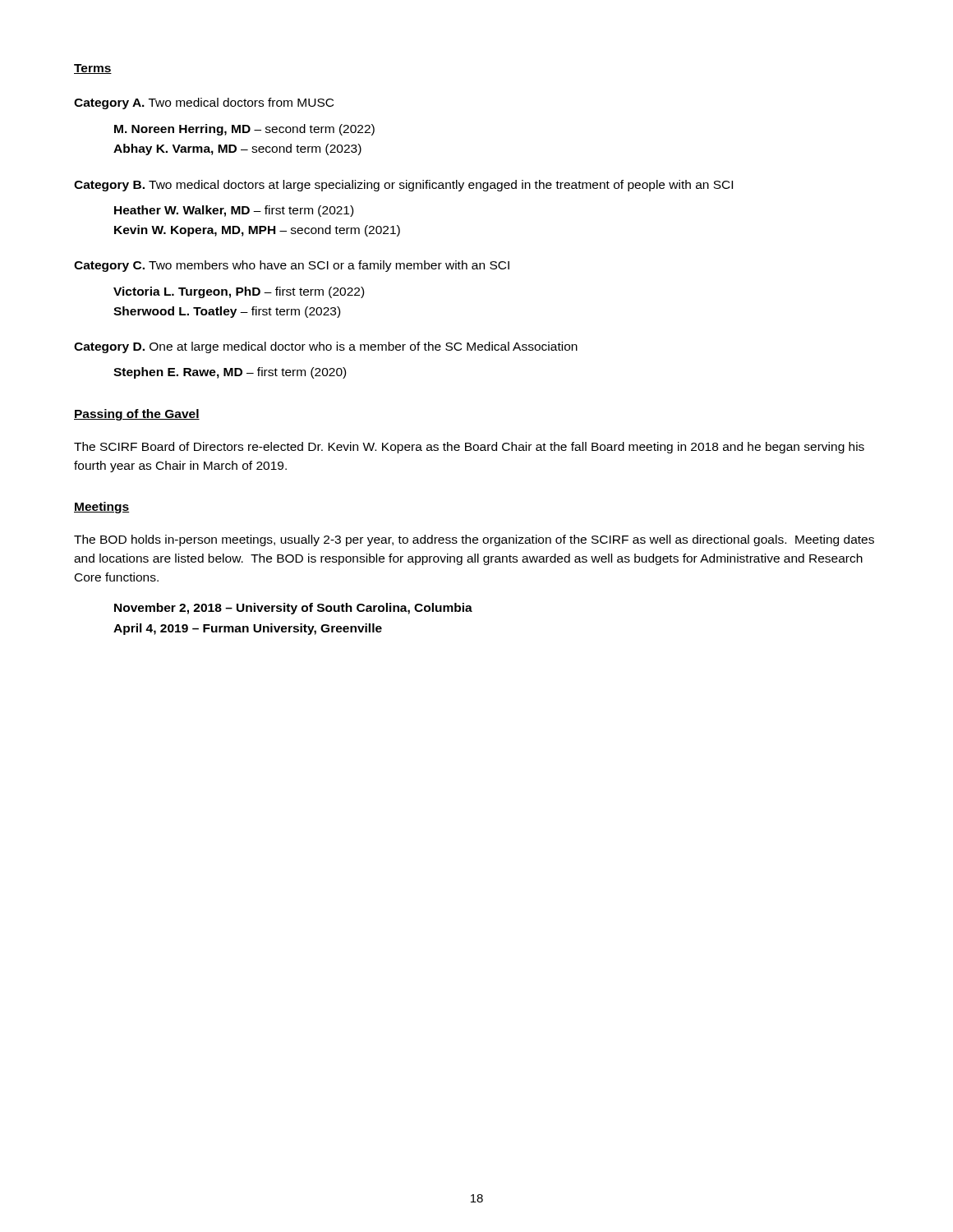Screen dimensions: 1232x953
Task: Find the element starting "The BOD holds in-person meetings, usually"
Action: click(474, 558)
